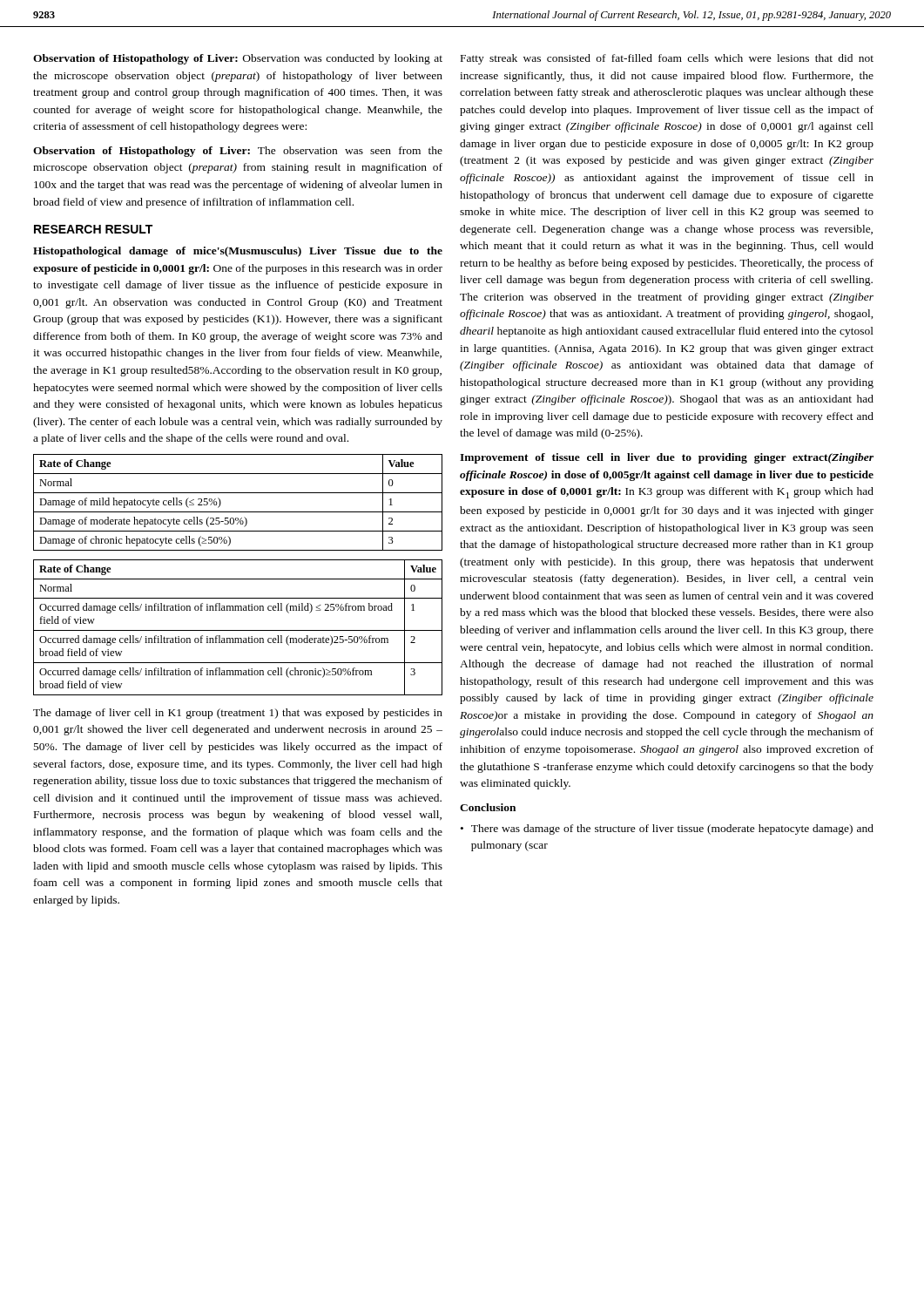The image size is (924, 1307).
Task: Where is the passage that starts "Observation of Histopathology of Liver: The observation"?
Action: [x=238, y=176]
